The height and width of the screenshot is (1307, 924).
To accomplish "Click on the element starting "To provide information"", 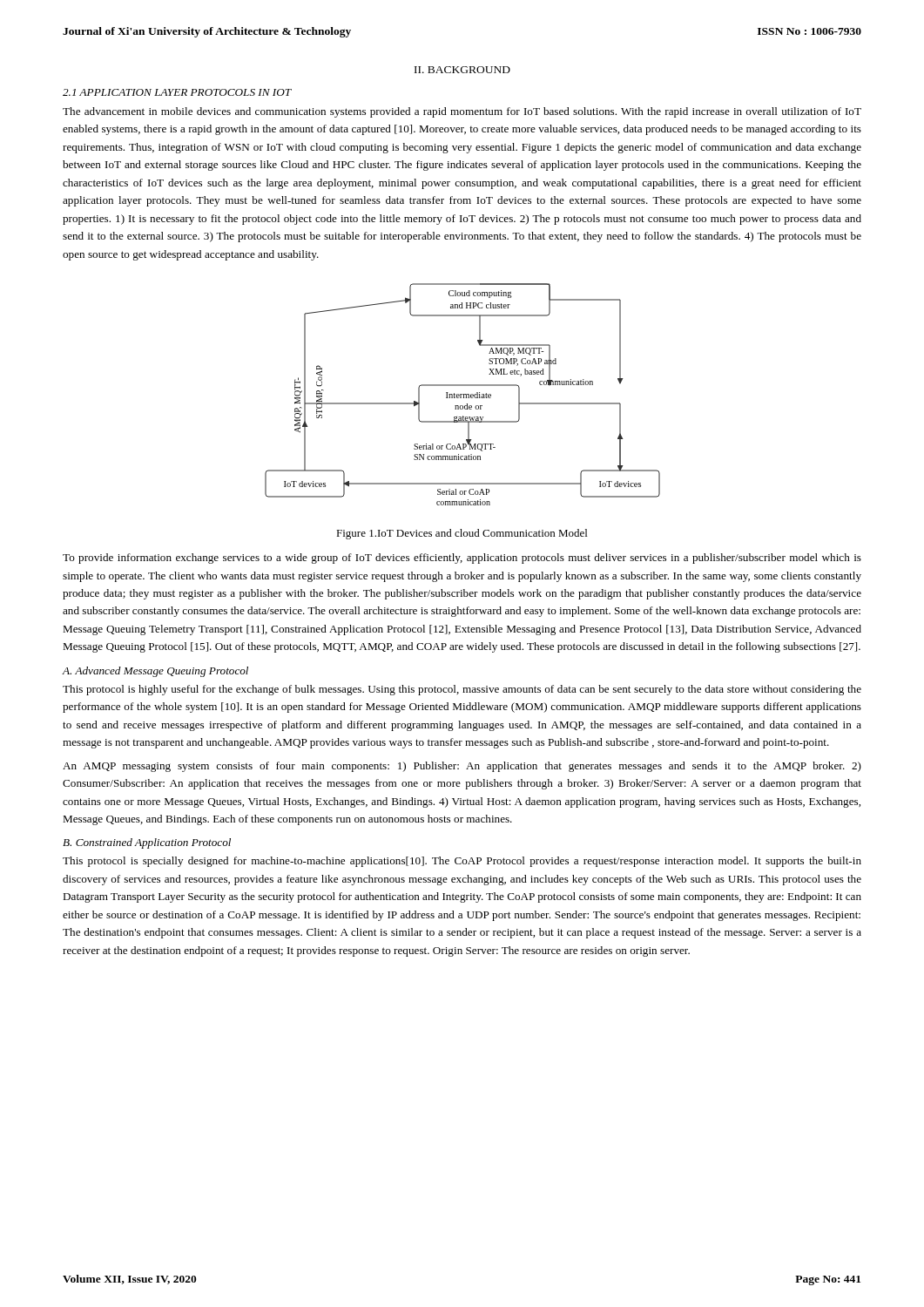I will click(462, 602).
